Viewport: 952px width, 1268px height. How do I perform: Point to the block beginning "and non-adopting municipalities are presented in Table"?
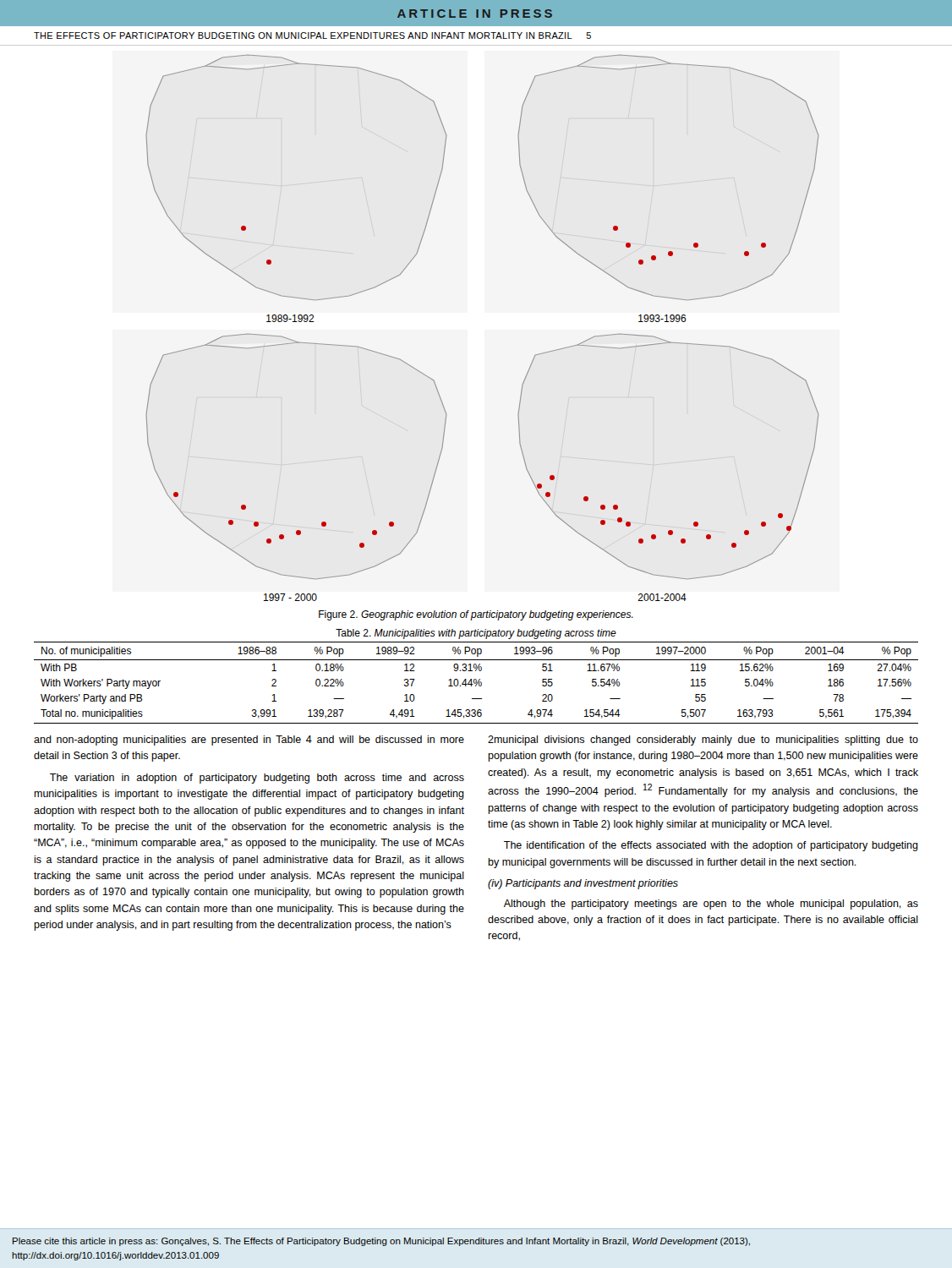(x=249, y=833)
